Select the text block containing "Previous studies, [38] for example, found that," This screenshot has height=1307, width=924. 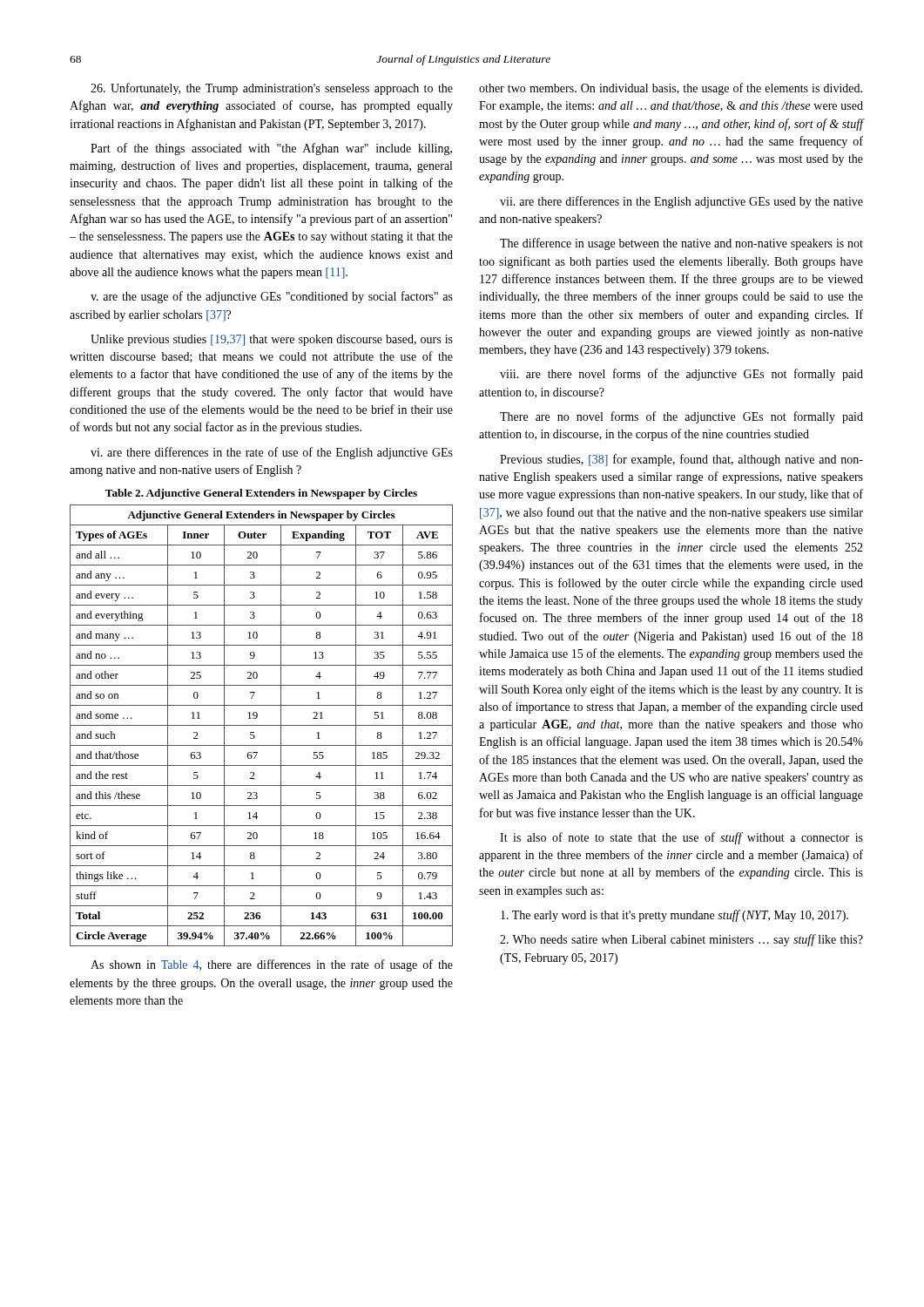tap(671, 637)
